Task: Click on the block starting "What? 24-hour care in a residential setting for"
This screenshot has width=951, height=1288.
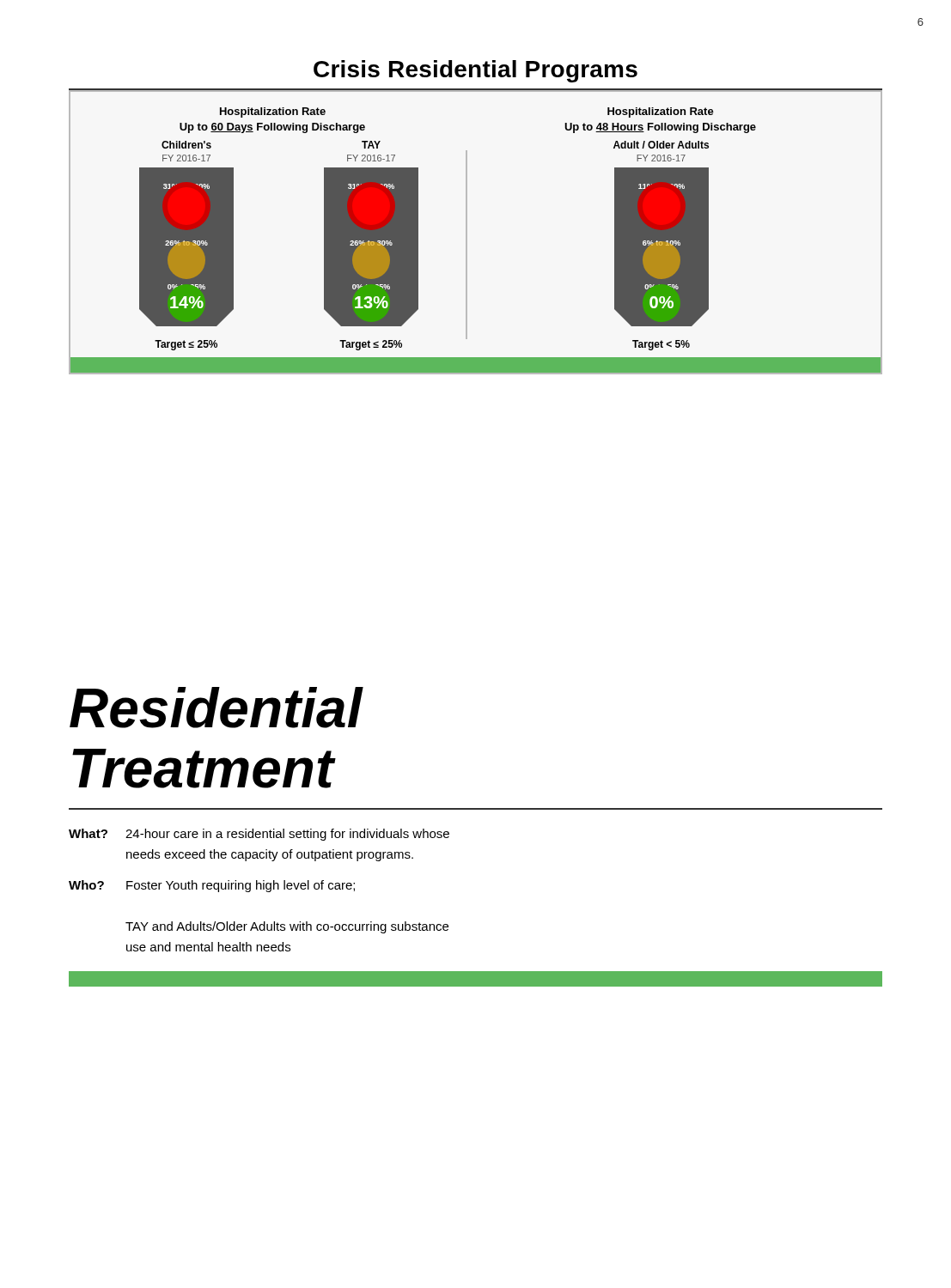Action: [x=259, y=844]
